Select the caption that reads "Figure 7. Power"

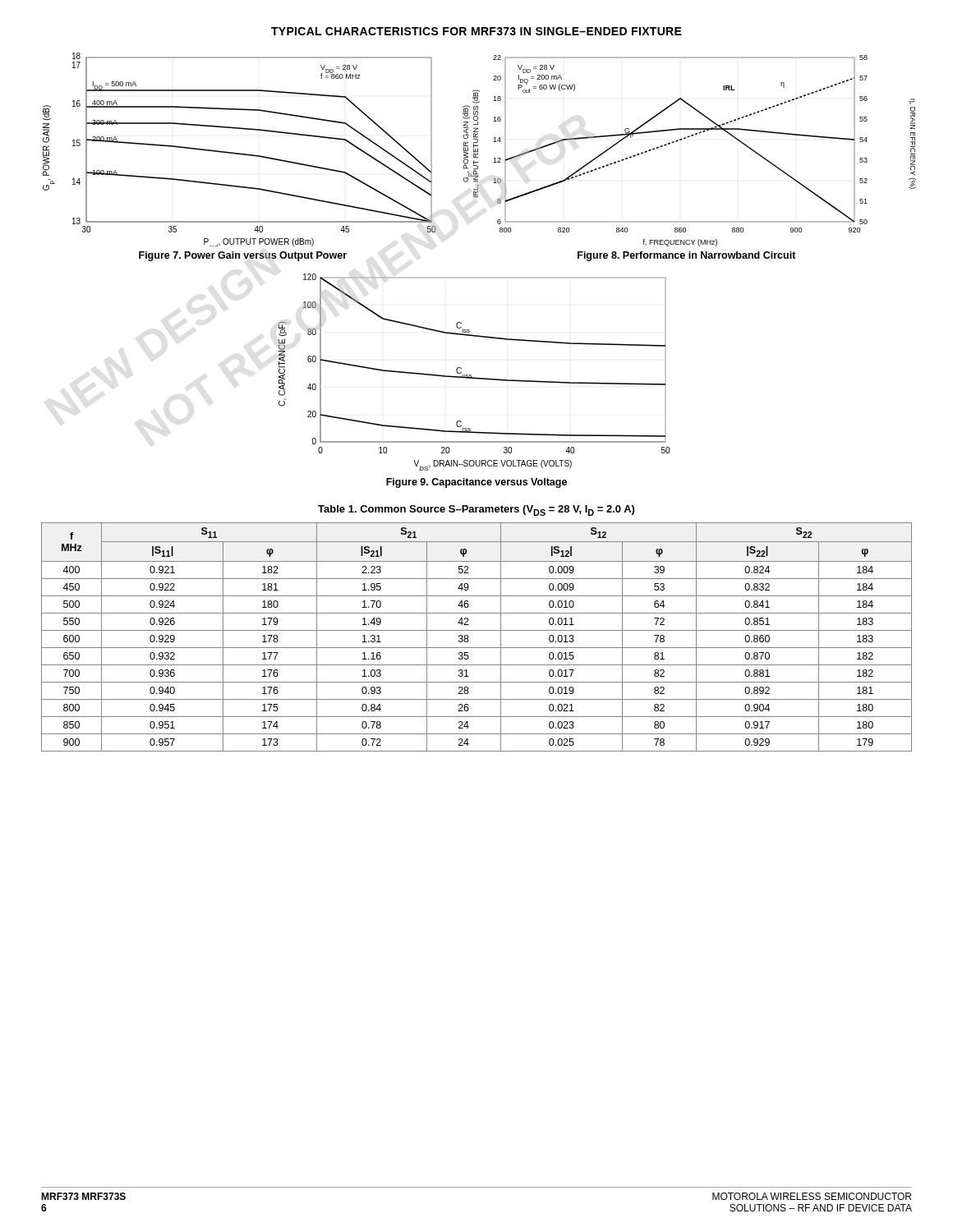[243, 255]
